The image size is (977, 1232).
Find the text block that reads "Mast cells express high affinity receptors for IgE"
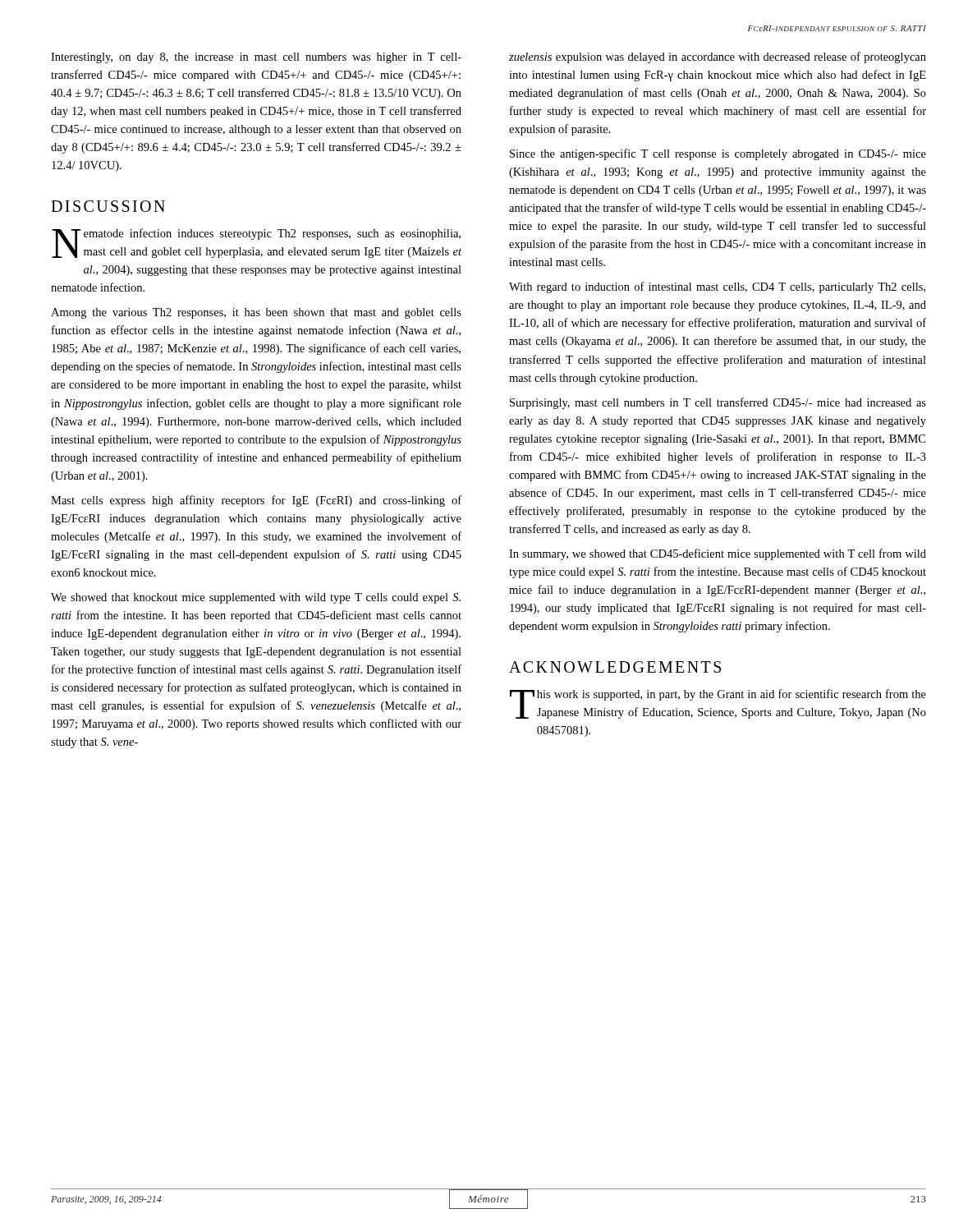click(x=256, y=536)
